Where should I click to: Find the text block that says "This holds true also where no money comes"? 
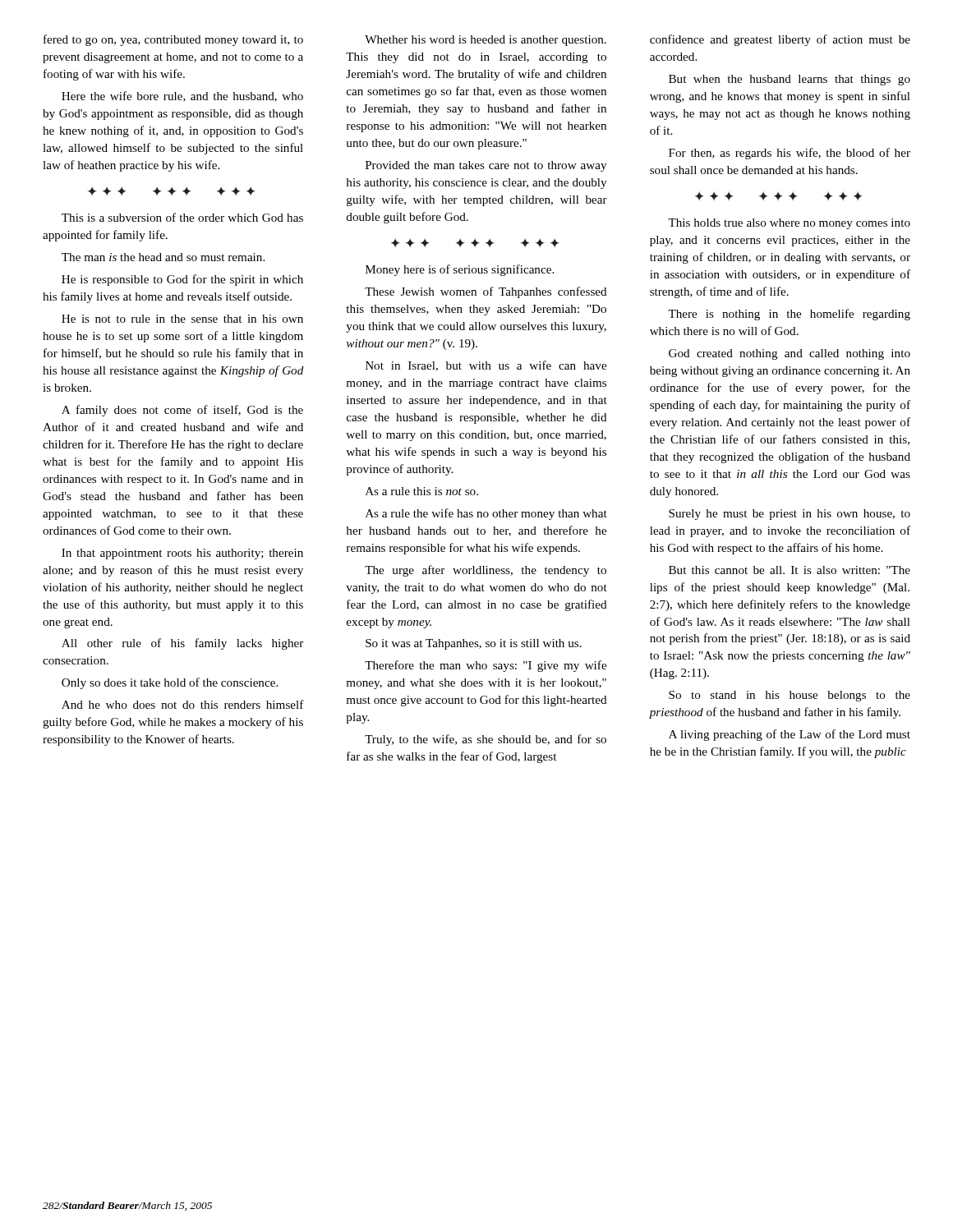(x=780, y=488)
